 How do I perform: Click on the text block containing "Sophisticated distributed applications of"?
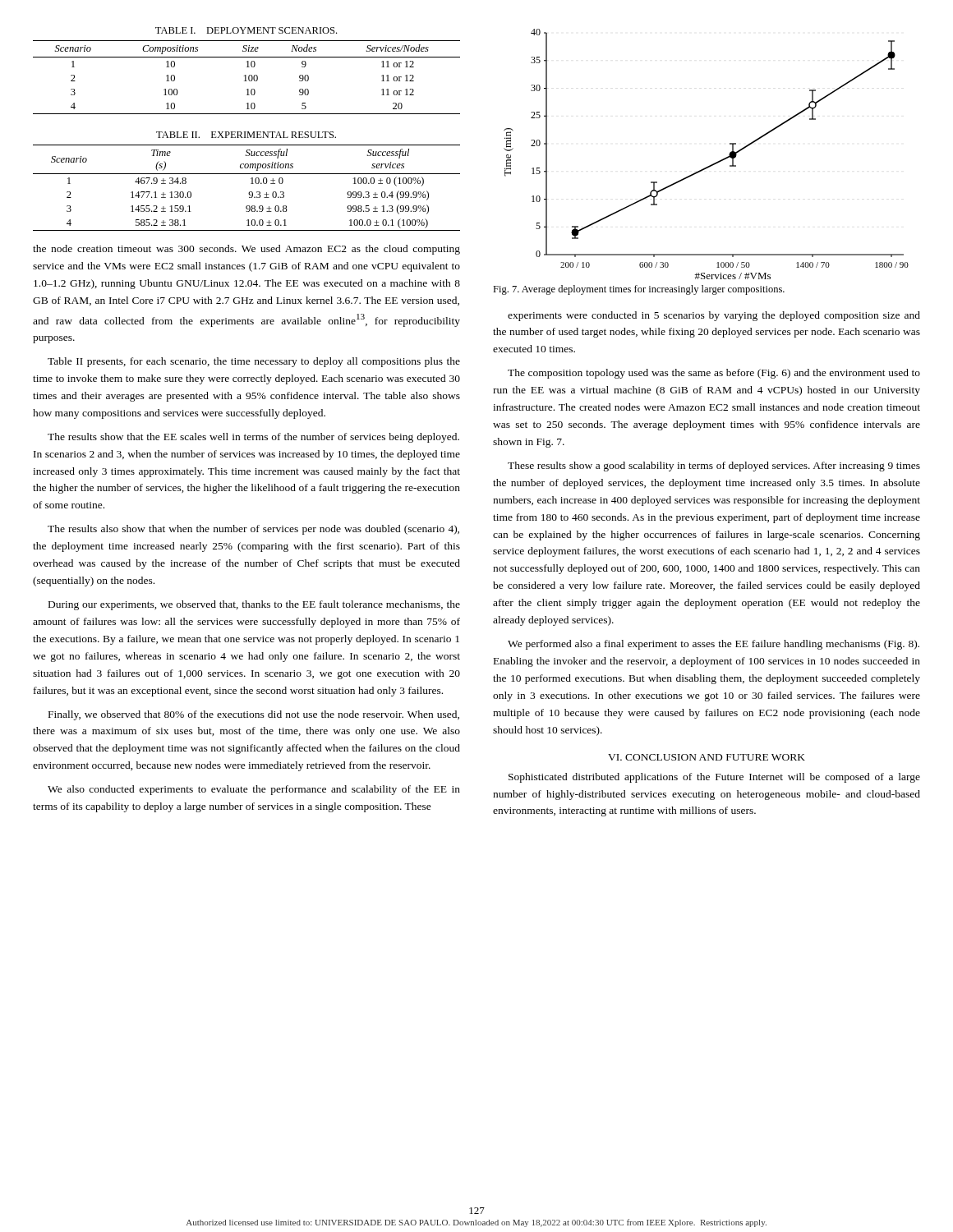pos(707,794)
